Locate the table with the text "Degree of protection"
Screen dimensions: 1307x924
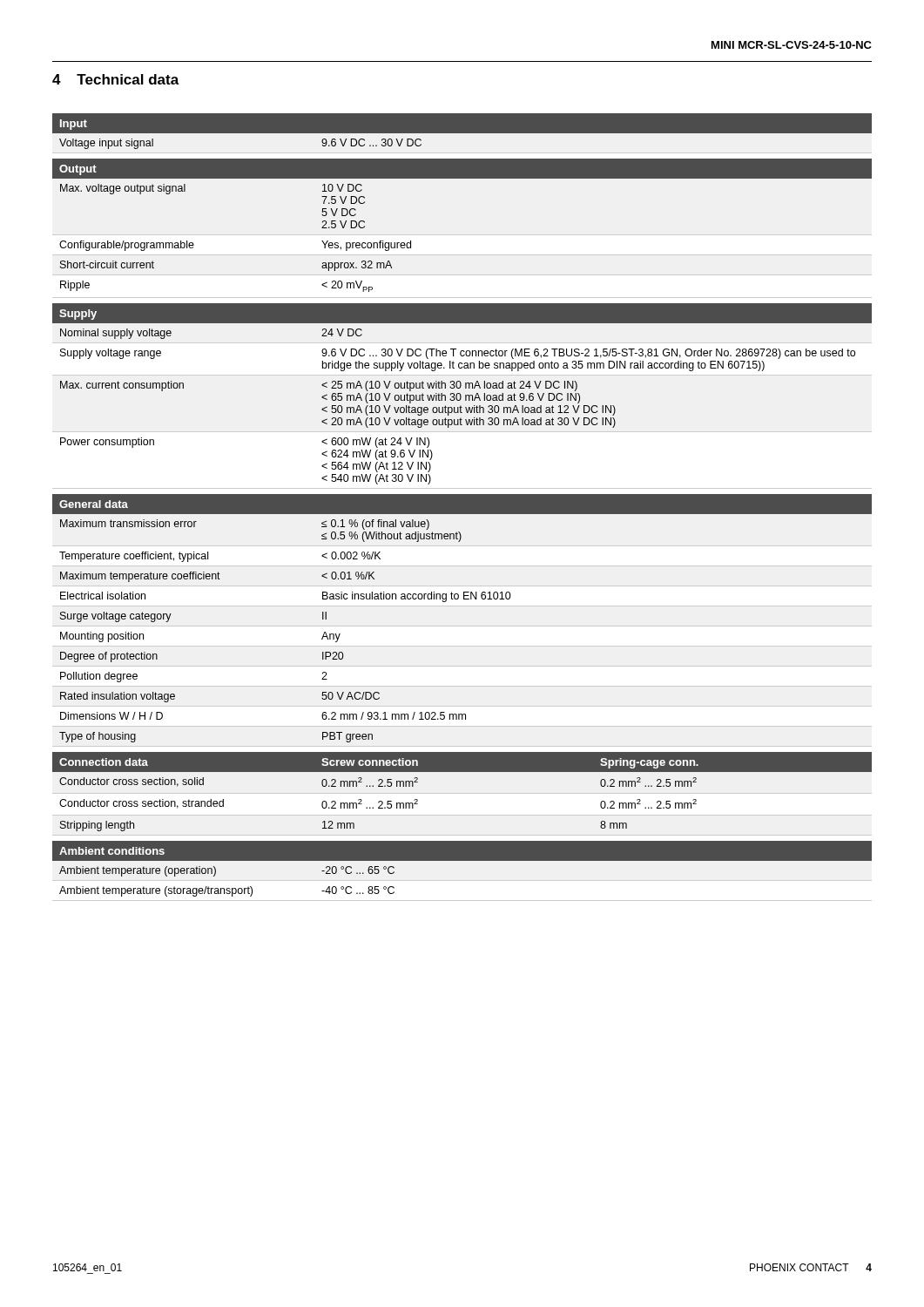point(462,620)
